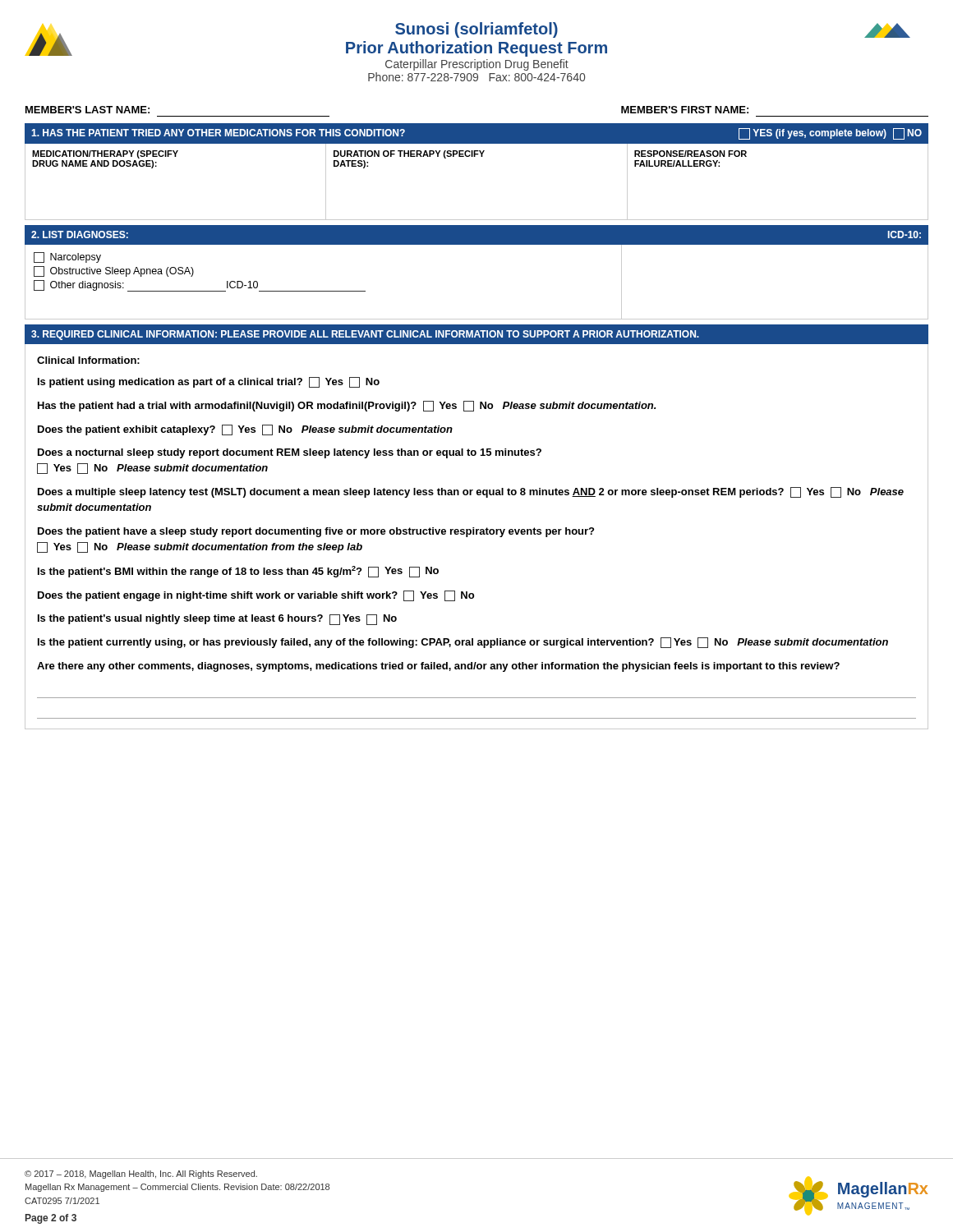Image resolution: width=953 pixels, height=1232 pixels.
Task: Find the section header that says "3. REQUIRED CLINICAL INFORMATION: PLEASE PROVIDE ALL RELEVANT"
Action: click(x=476, y=527)
